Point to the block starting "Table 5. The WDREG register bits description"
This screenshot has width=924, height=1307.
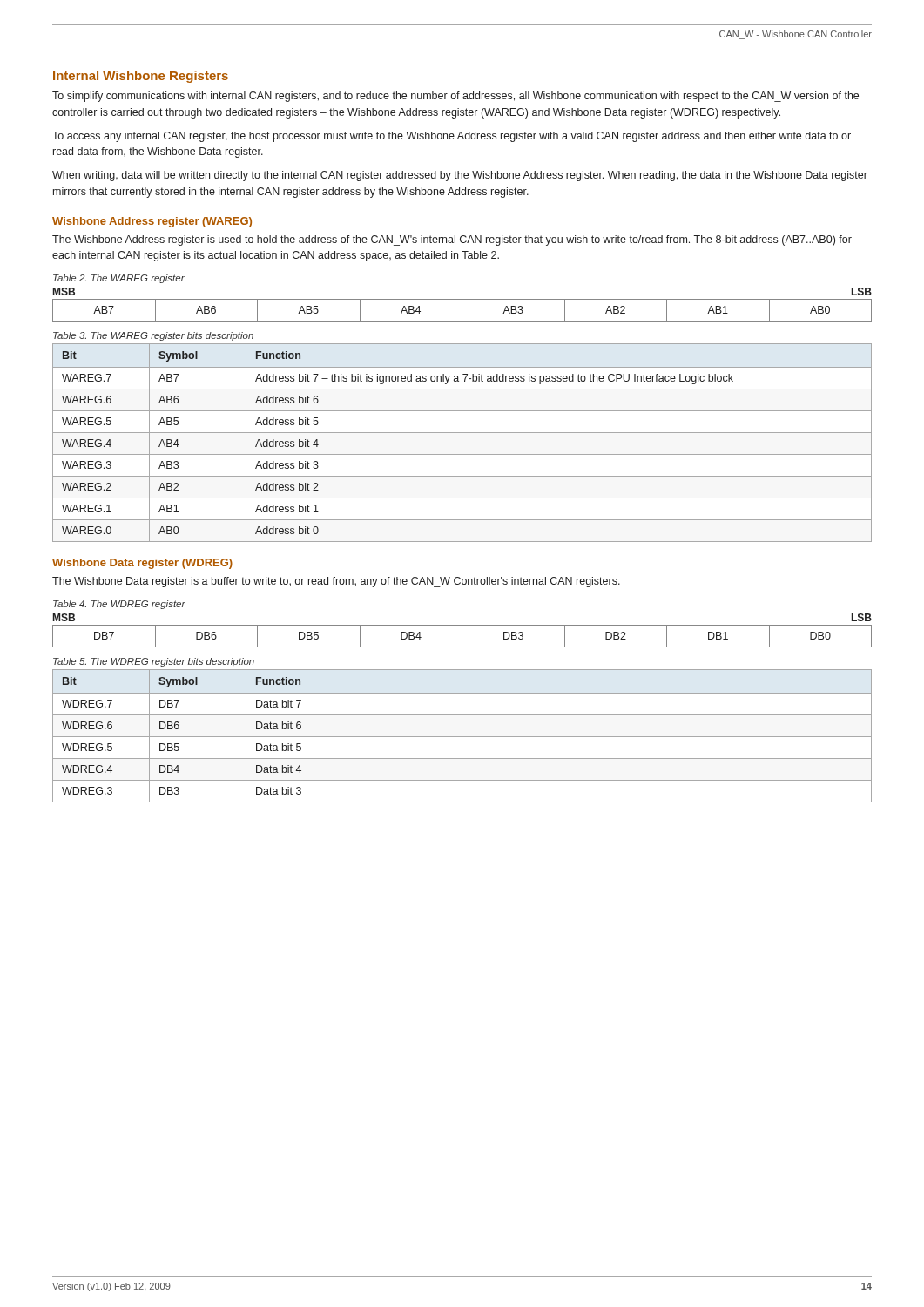[153, 661]
